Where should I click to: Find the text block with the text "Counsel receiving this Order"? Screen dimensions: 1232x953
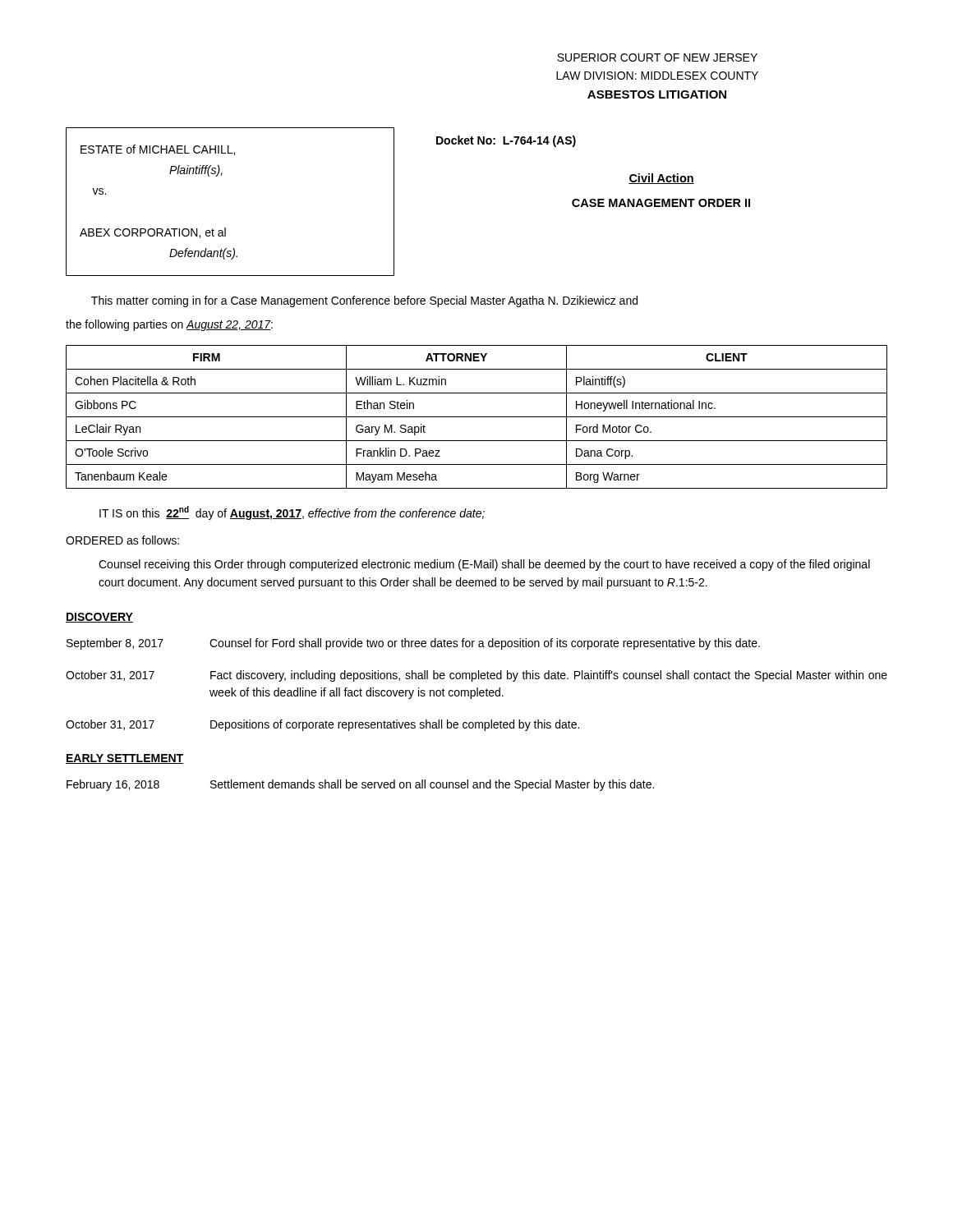[x=484, y=573]
